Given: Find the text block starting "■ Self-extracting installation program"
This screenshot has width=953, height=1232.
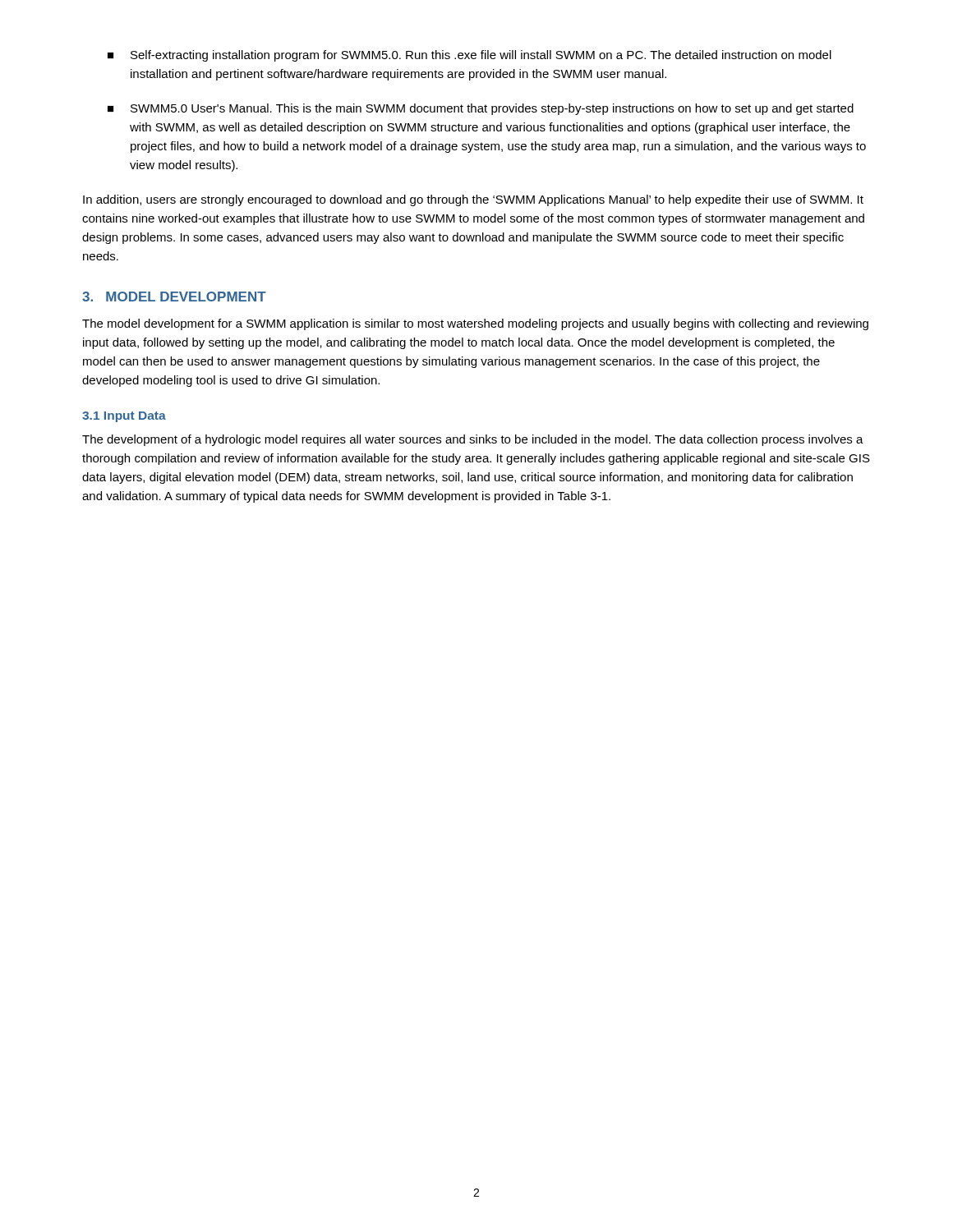Looking at the screenshot, I should [489, 64].
